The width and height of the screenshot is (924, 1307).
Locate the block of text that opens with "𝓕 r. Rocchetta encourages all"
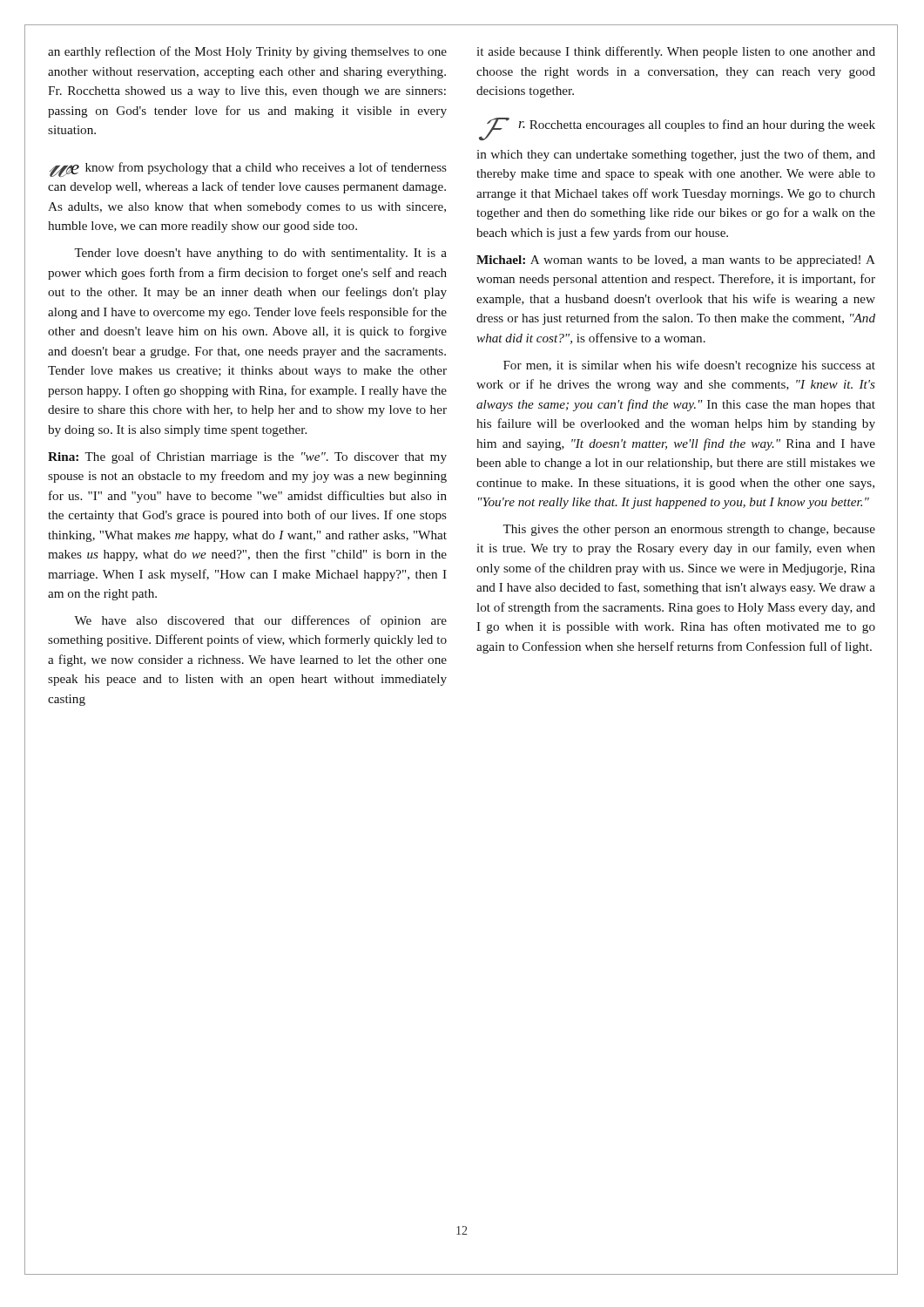click(x=676, y=175)
